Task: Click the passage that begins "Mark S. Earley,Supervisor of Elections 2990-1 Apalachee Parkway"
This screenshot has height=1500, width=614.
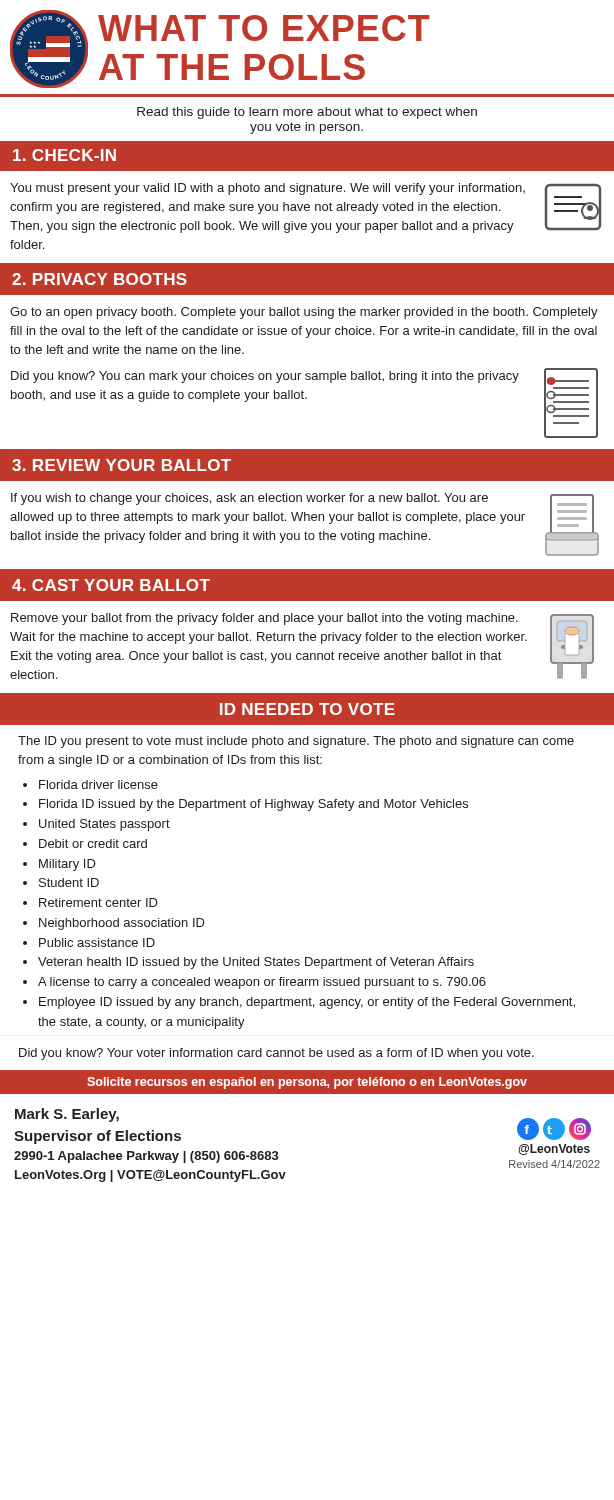Action: 150,1144
